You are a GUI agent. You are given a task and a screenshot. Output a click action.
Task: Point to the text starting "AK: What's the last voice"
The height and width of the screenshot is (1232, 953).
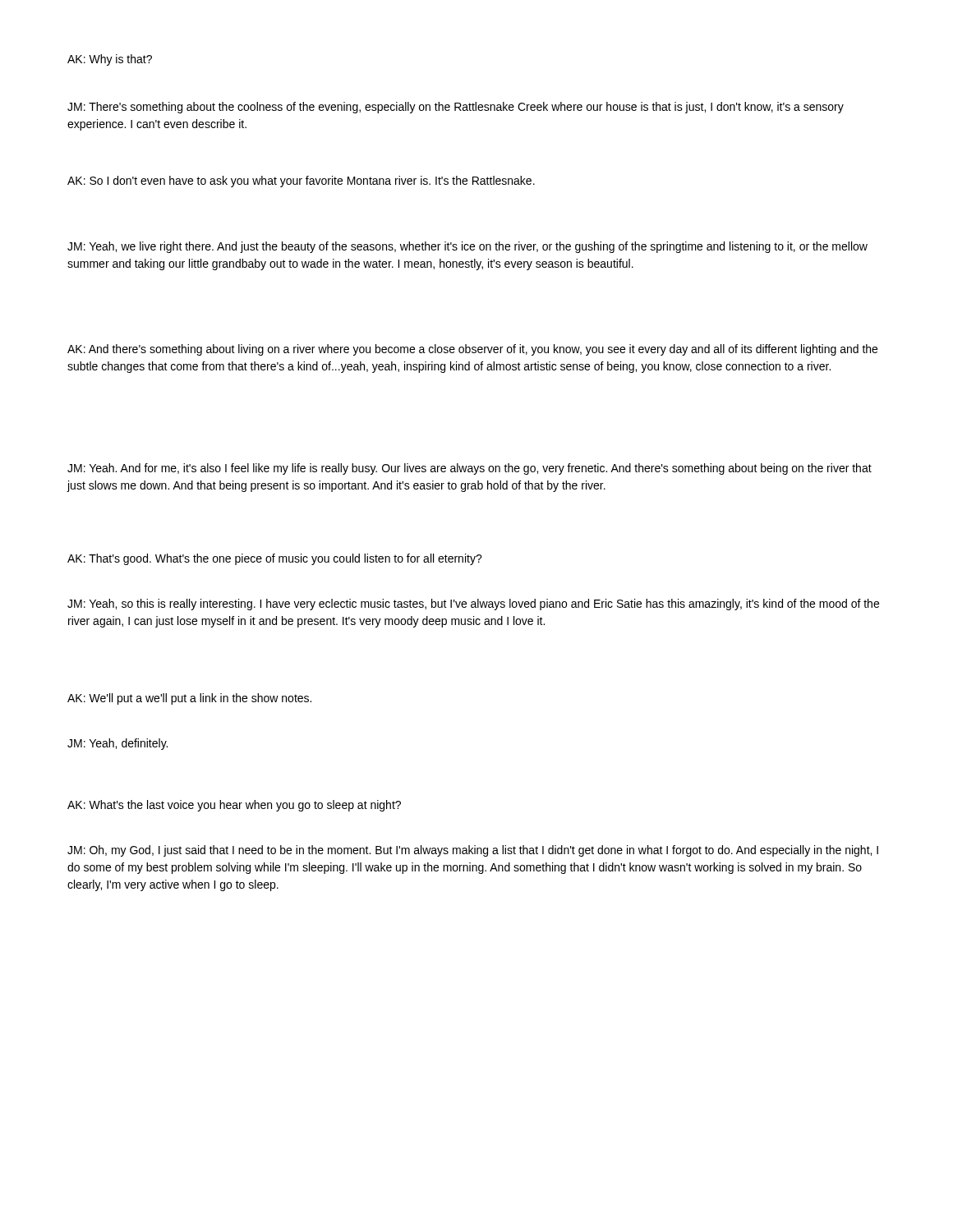click(x=234, y=805)
